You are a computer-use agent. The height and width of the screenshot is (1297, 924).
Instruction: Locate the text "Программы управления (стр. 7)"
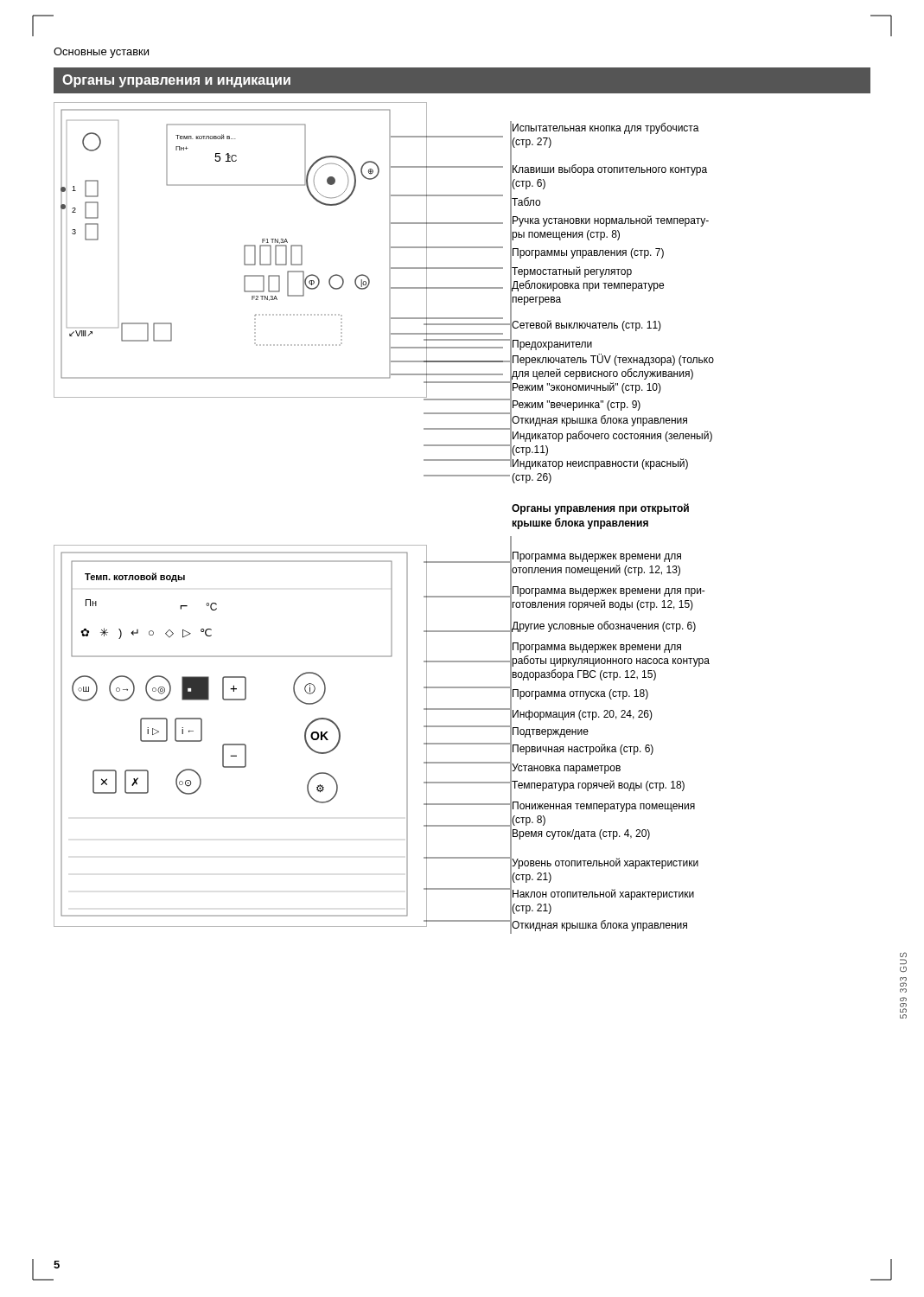coord(588,252)
